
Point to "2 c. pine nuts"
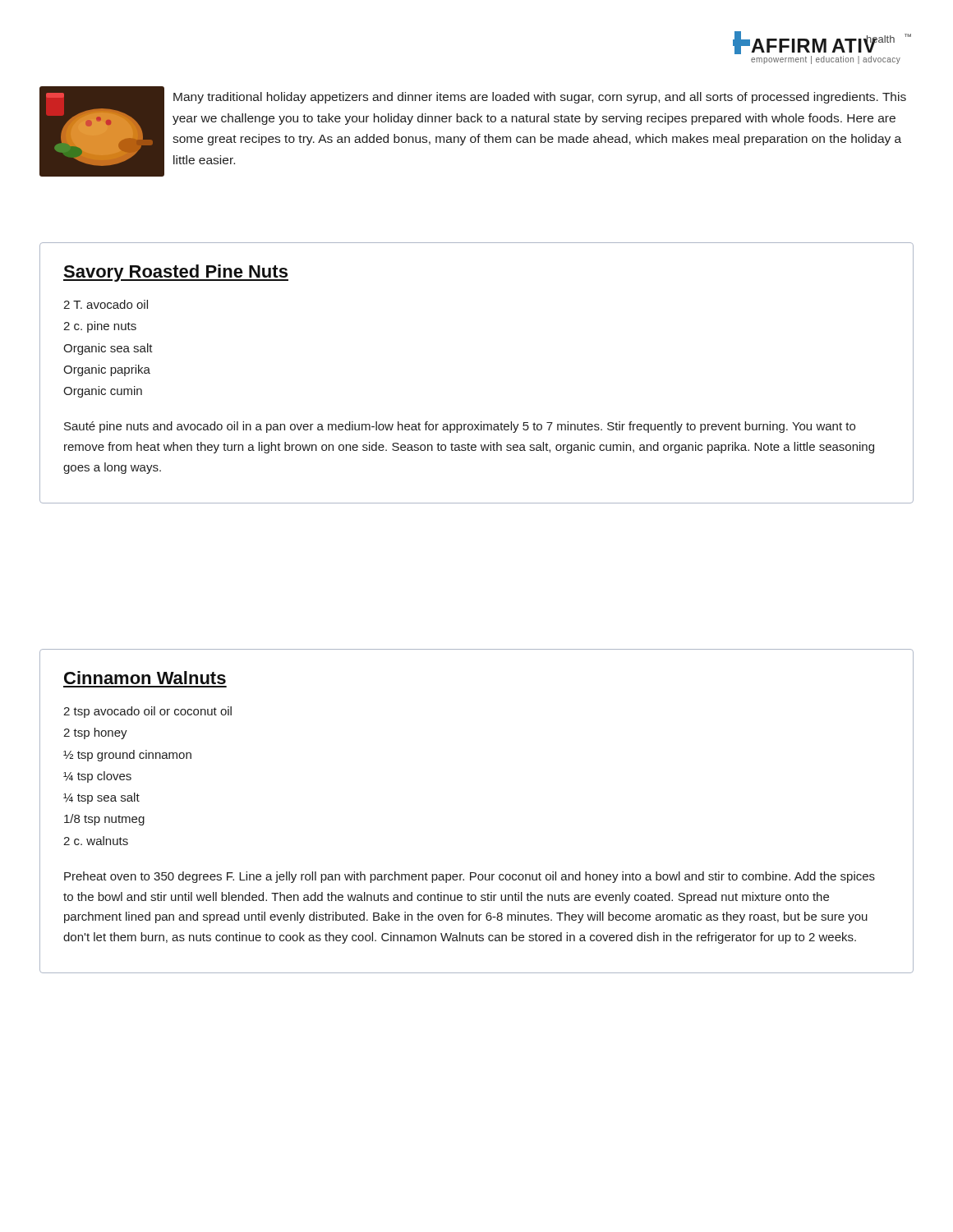[100, 326]
